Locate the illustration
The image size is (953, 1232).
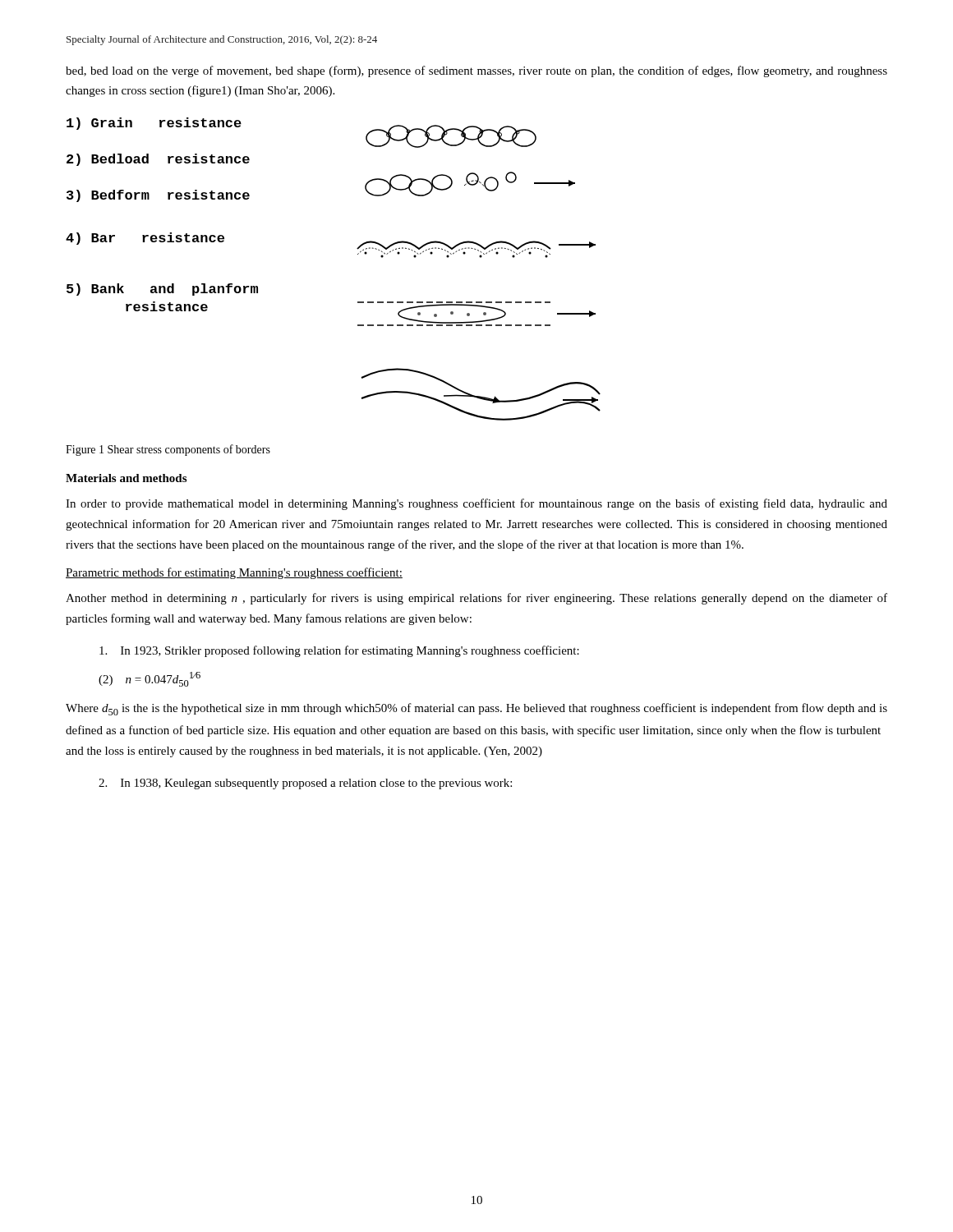click(493, 275)
